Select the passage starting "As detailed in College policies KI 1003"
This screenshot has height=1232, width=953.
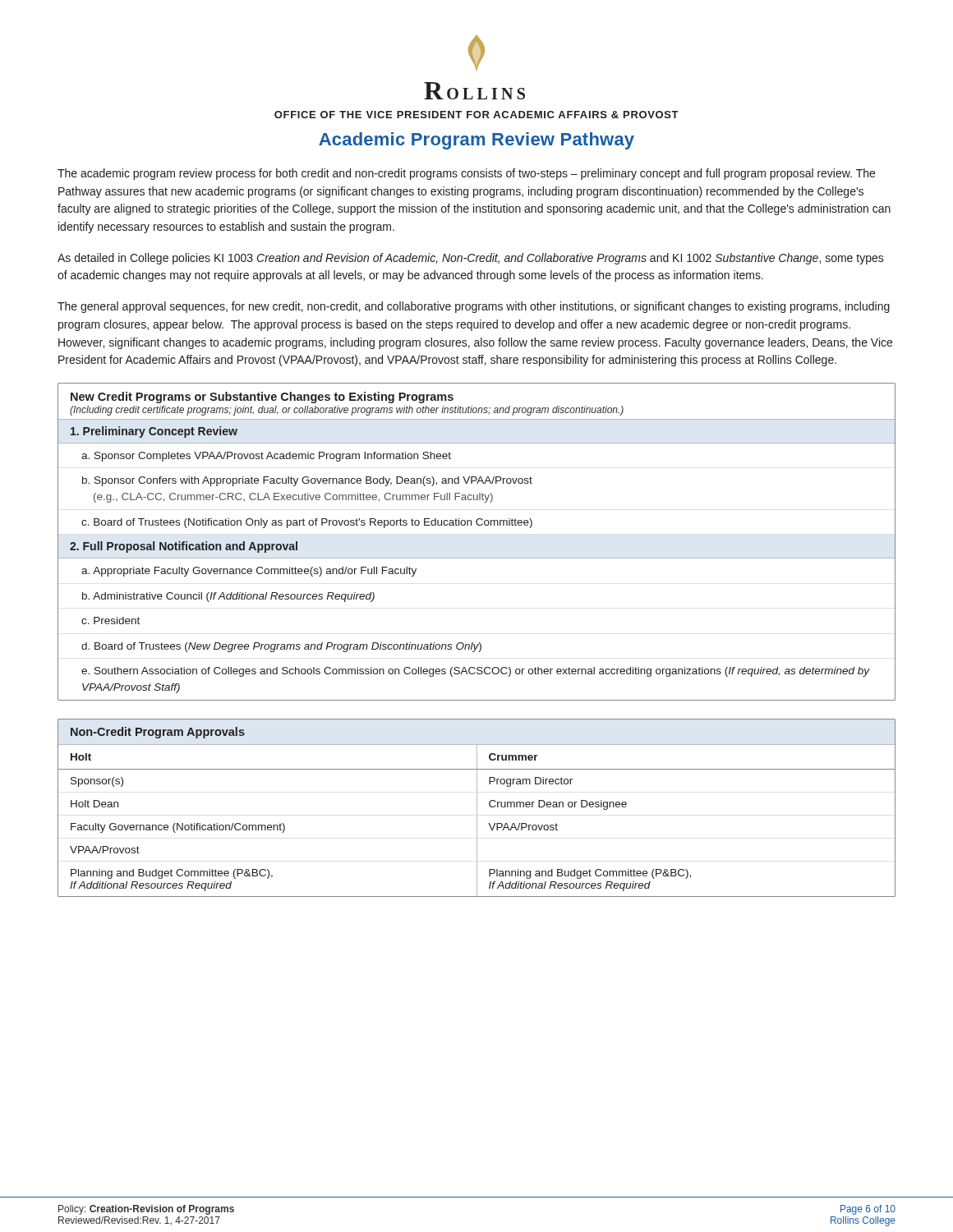(471, 267)
